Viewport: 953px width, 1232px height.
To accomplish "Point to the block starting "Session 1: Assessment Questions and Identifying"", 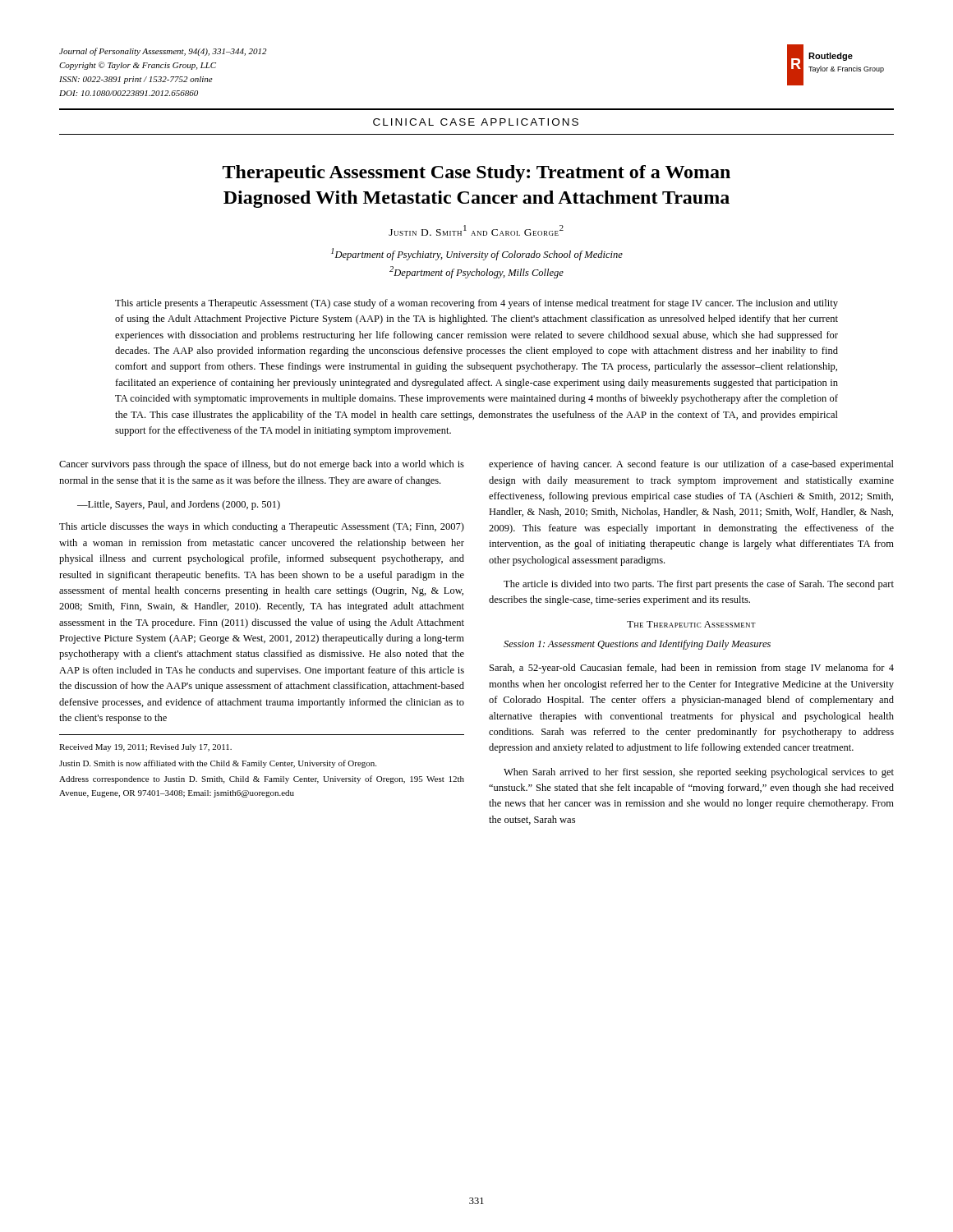I will 691,645.
